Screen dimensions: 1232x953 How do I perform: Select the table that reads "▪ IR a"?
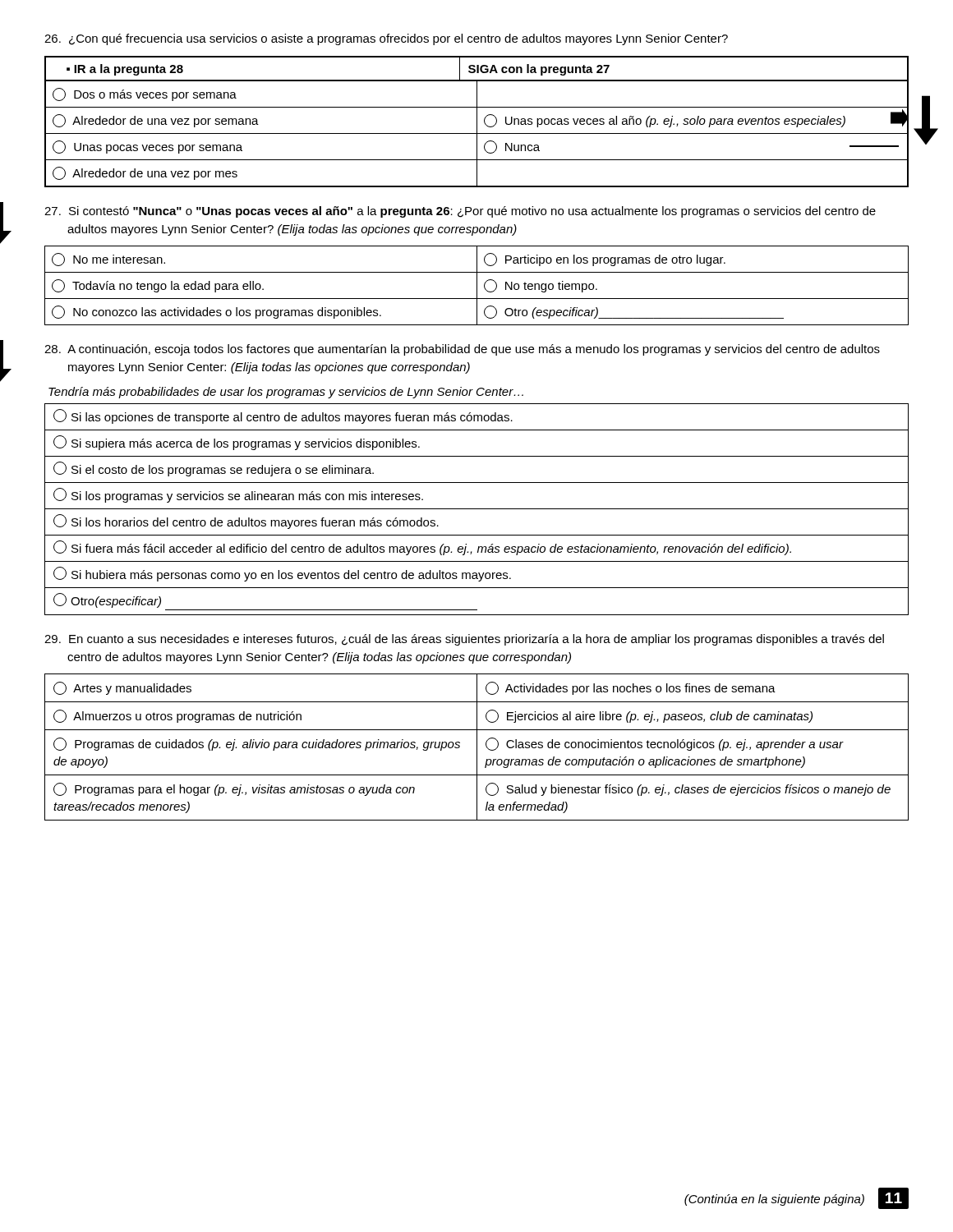click(476, 121)
